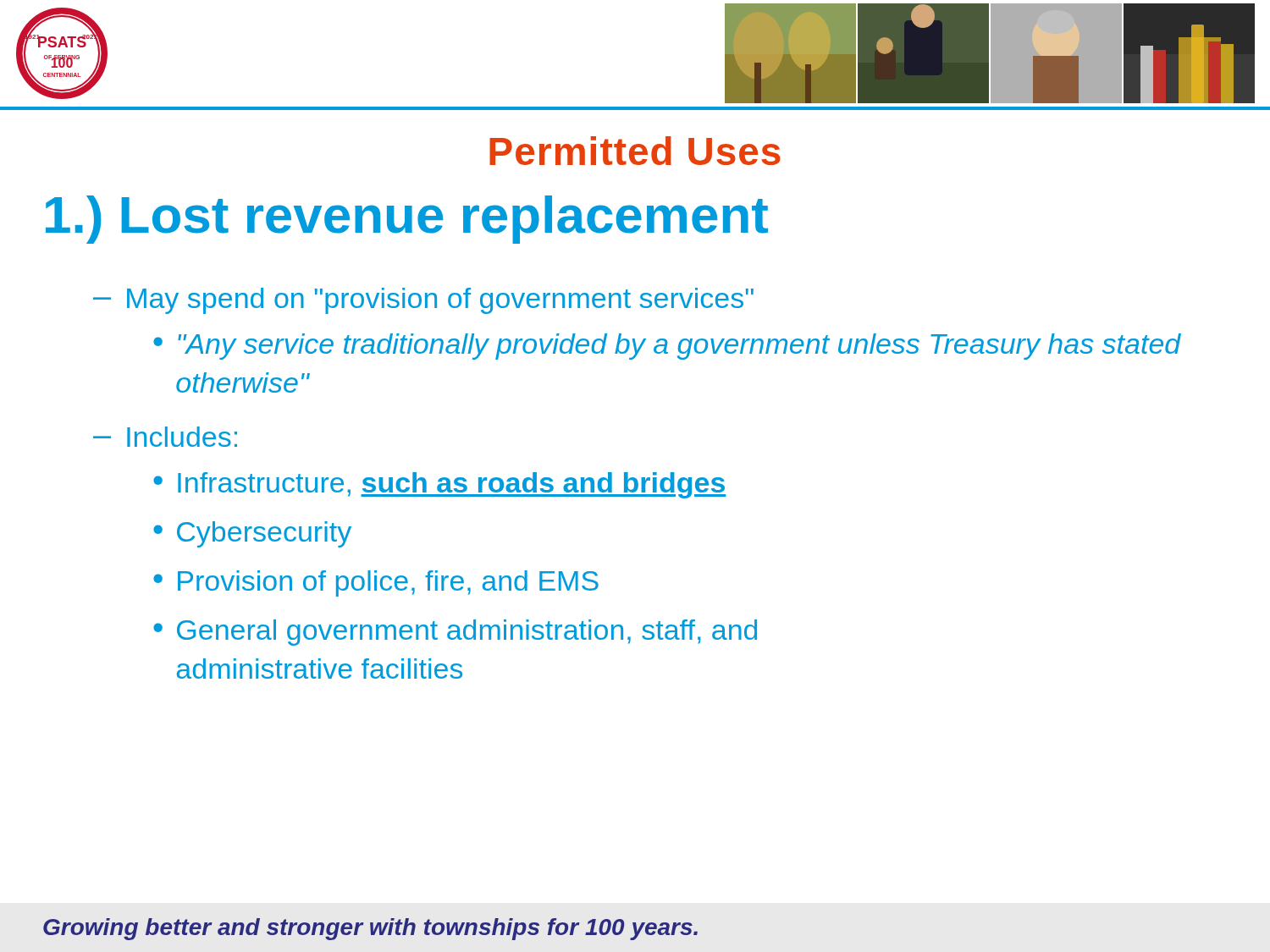Find the list item containing "– May spend on "provision of government services""
The image size is (1270, 952).
424,298
